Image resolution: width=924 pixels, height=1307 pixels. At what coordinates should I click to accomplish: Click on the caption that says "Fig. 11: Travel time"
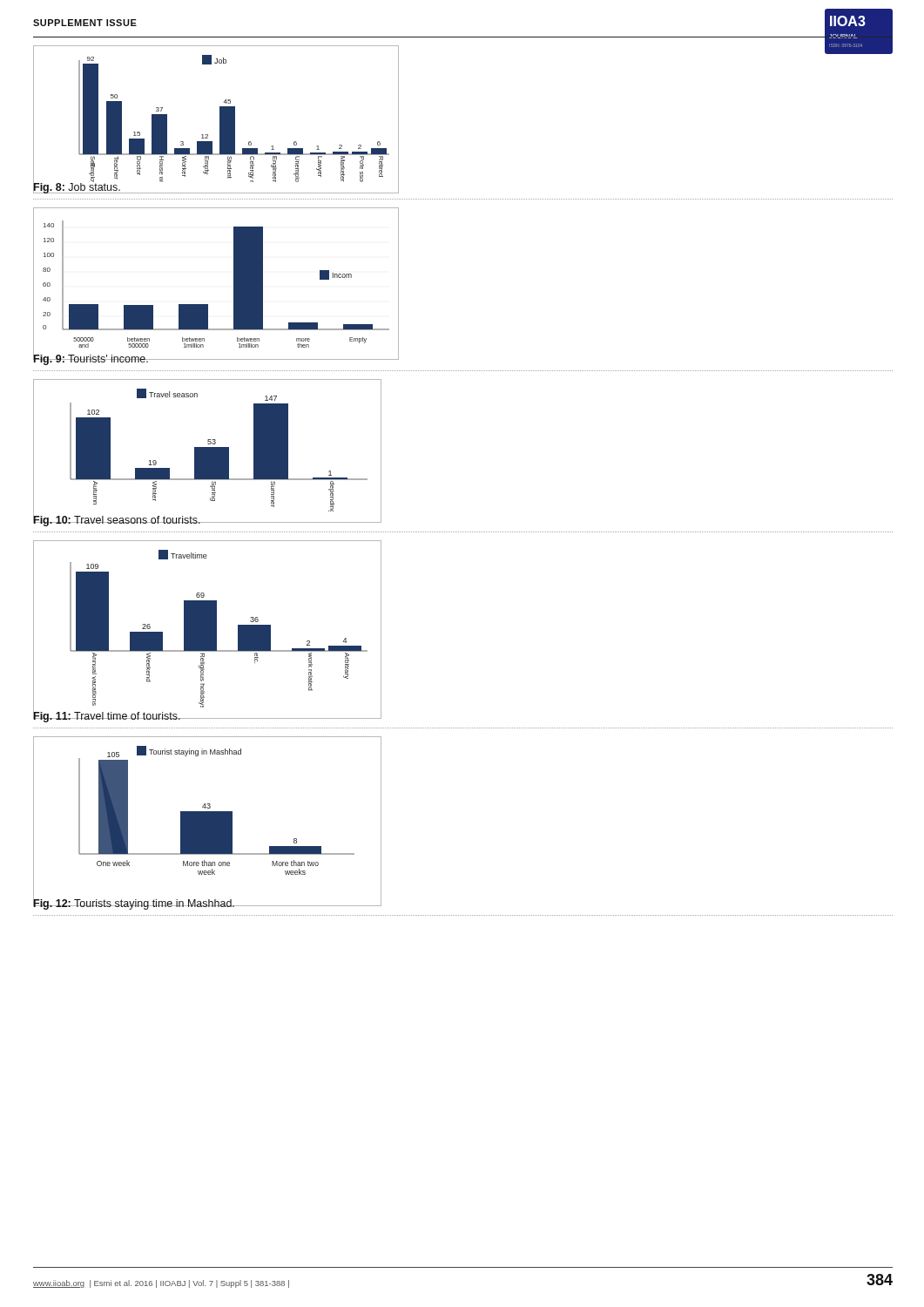click(107, 716)
